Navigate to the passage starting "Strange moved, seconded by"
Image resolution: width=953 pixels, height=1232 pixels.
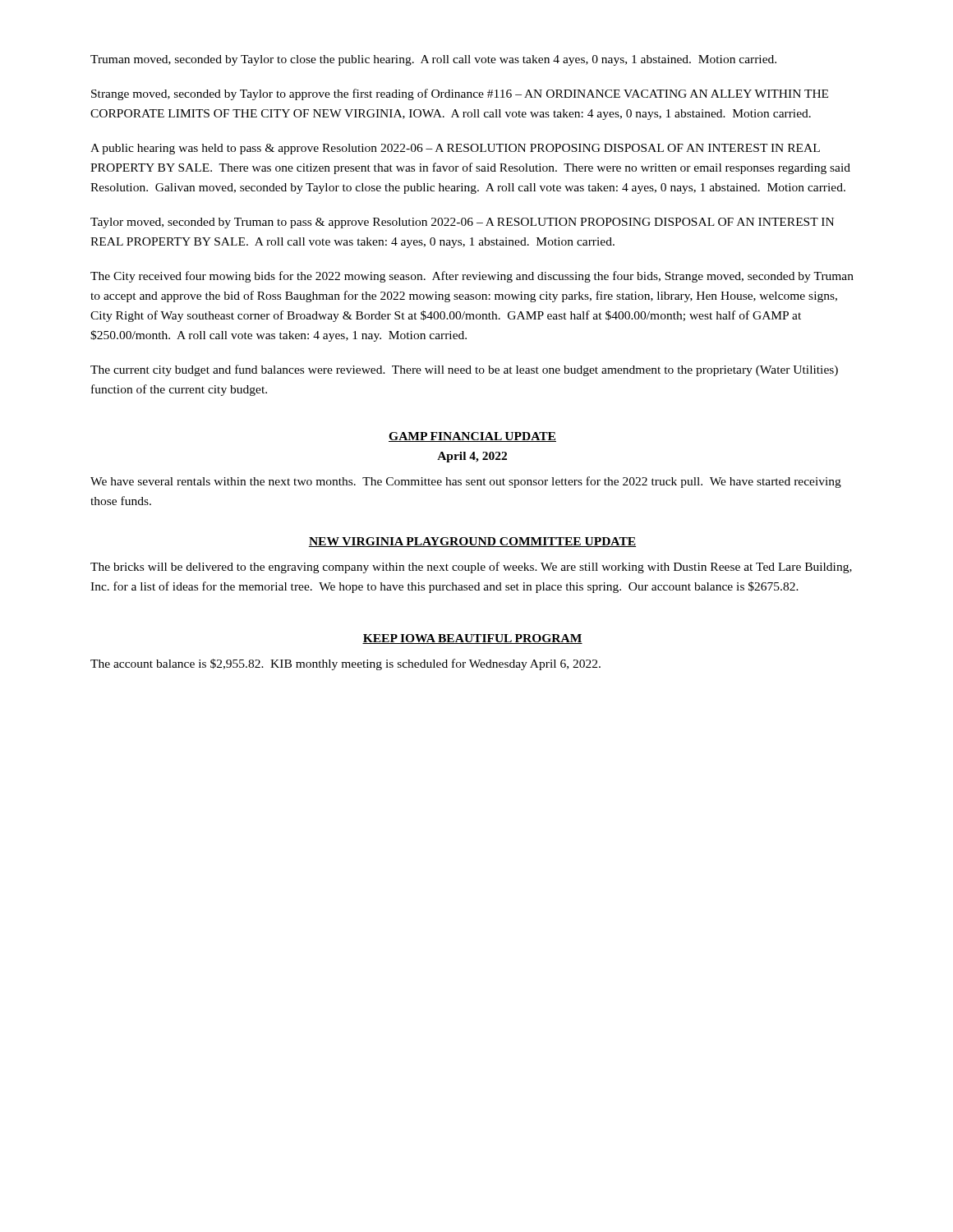460,103
